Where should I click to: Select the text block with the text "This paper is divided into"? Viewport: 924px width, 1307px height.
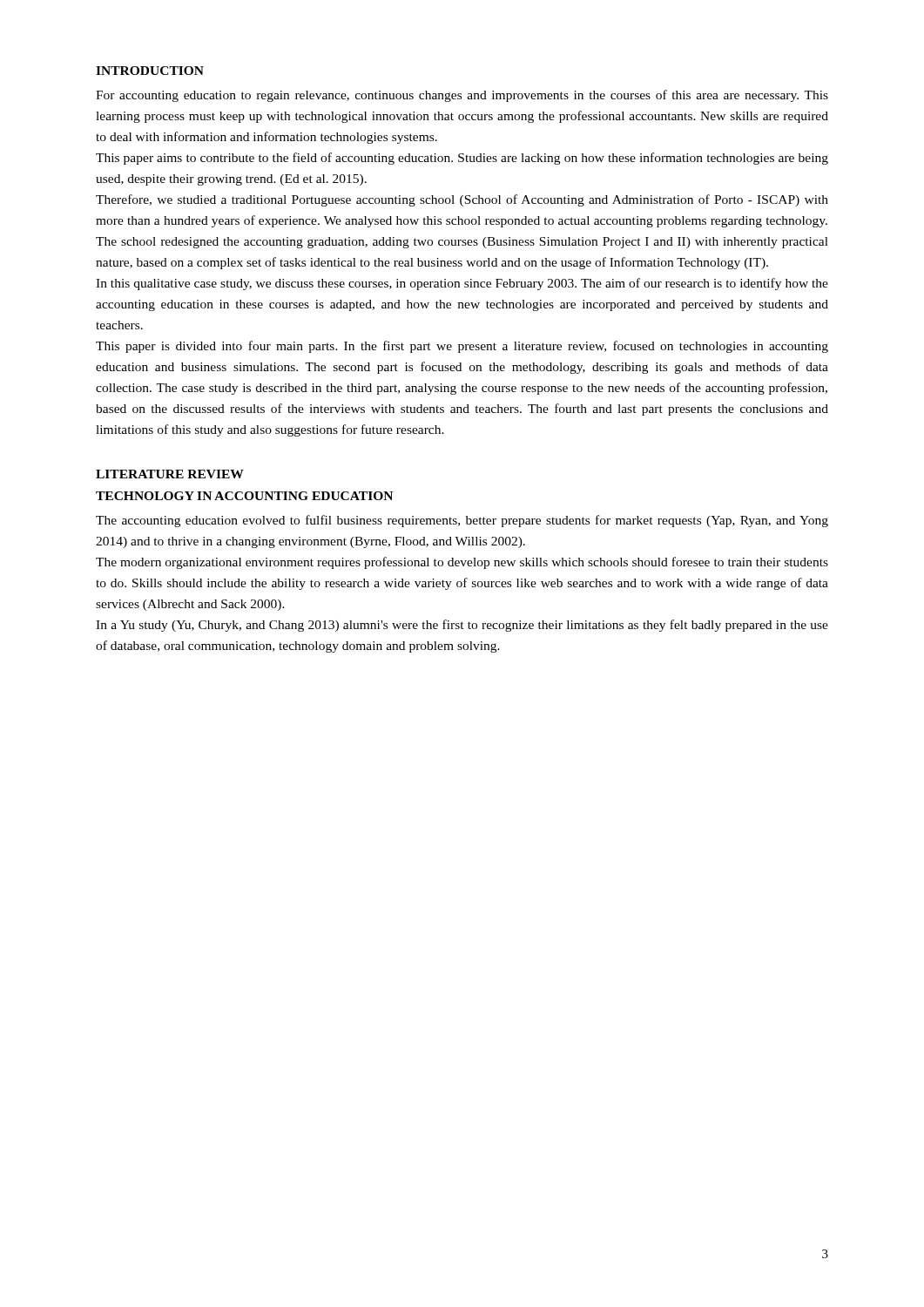pyautogui.click(x=462, y=388)
